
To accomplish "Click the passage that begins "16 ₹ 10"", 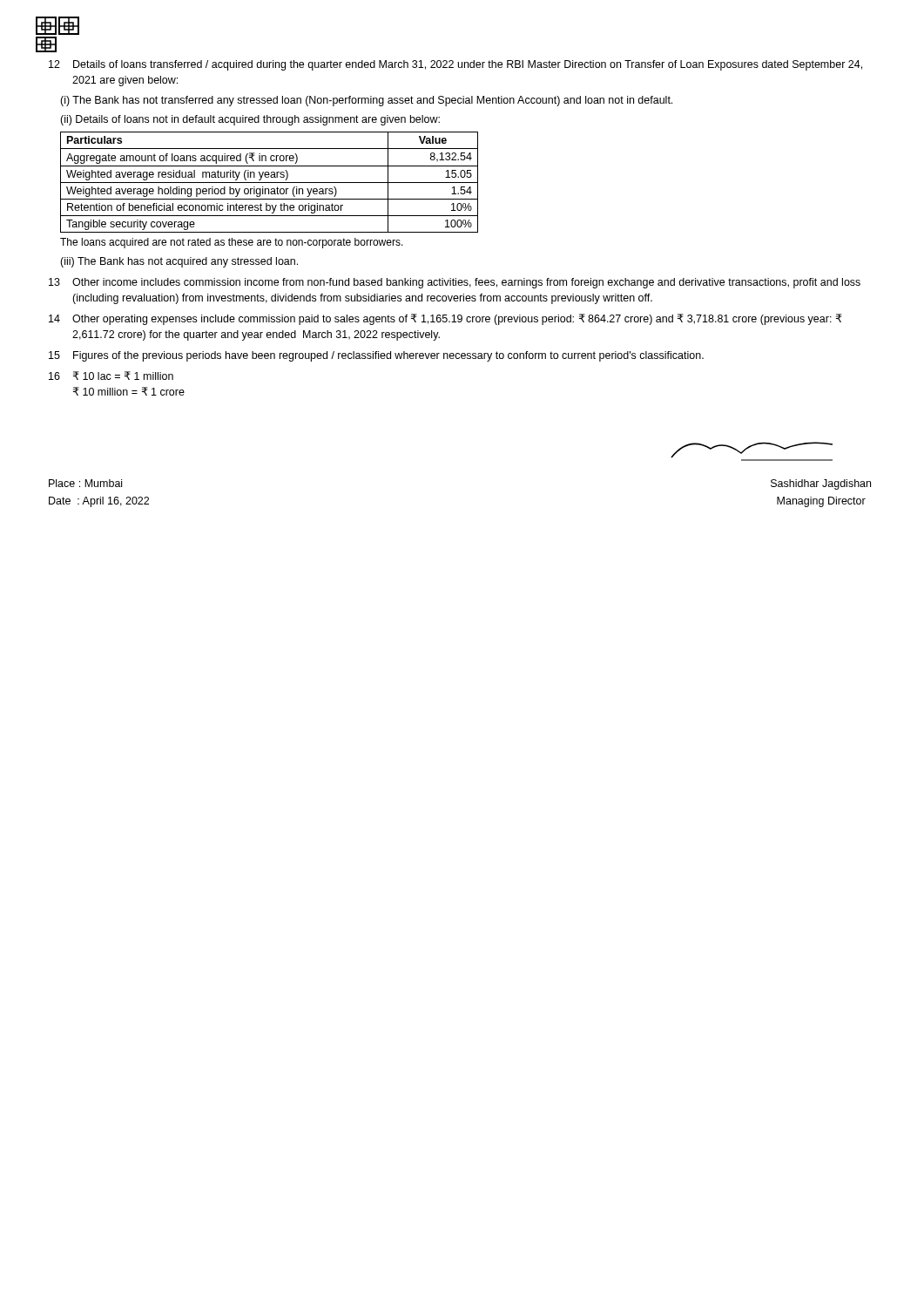I will [111, 376].
